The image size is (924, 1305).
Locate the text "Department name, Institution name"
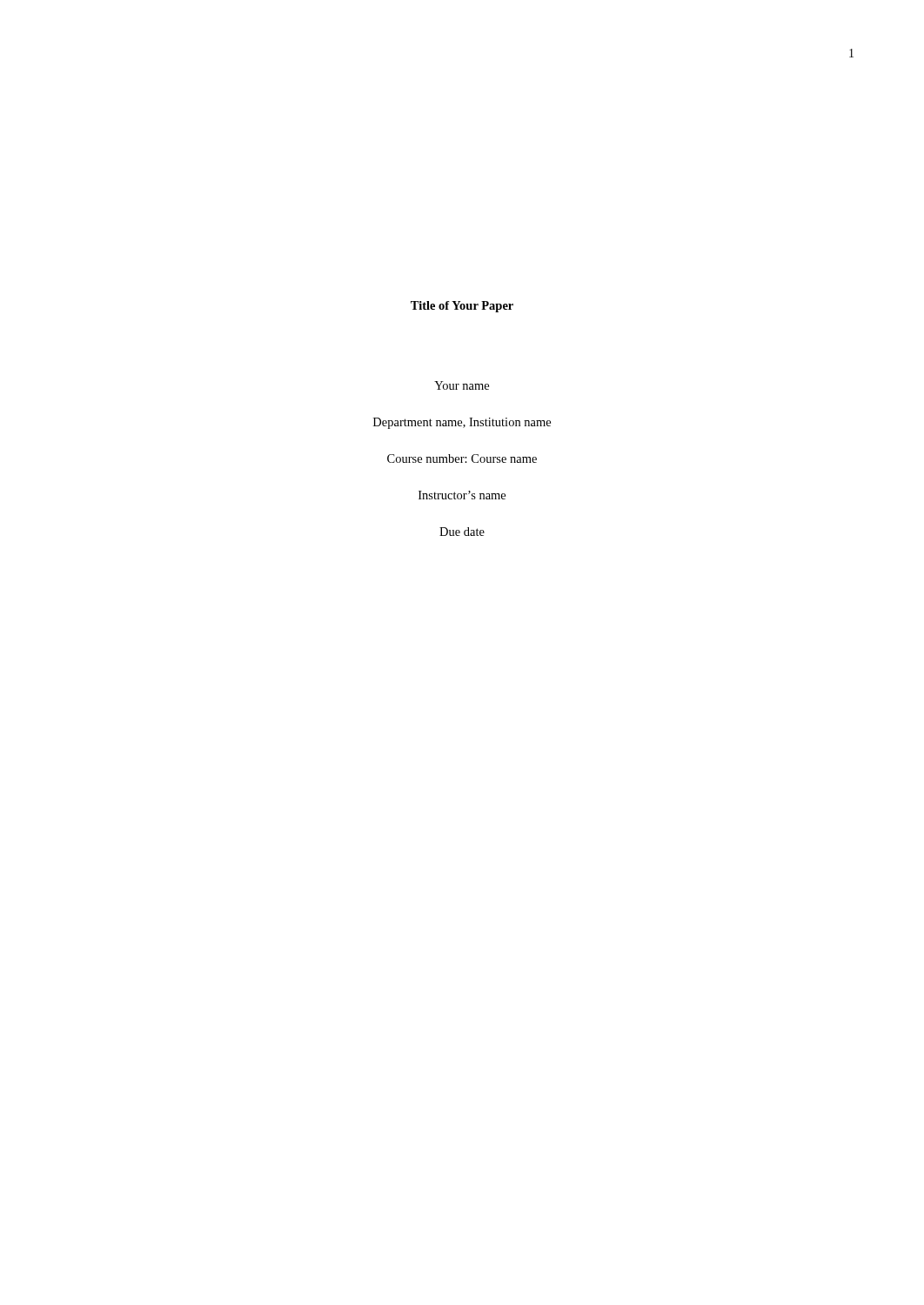point(462,422)
